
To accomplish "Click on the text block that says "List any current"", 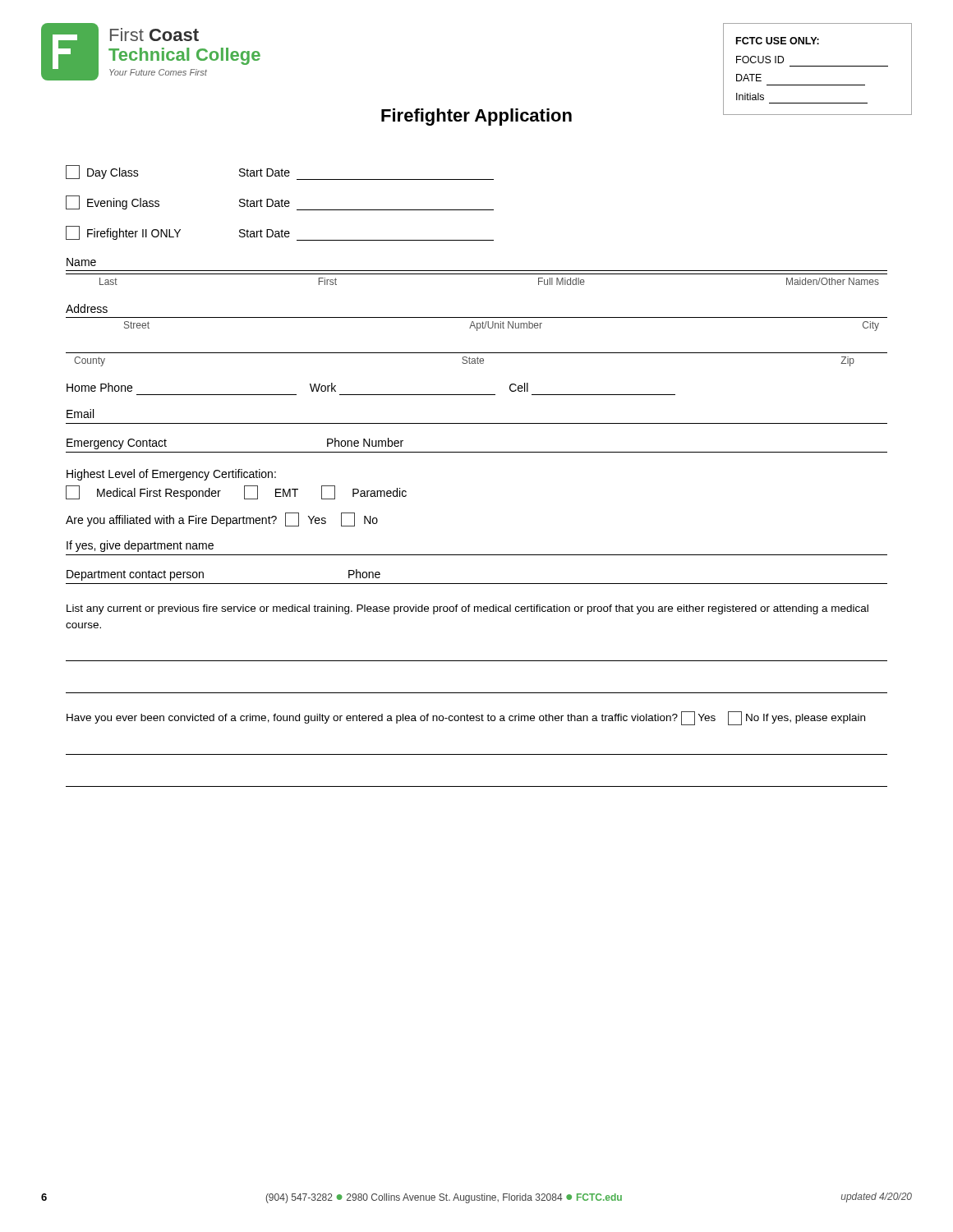I will pyautogui.click(x=467, y=609).
